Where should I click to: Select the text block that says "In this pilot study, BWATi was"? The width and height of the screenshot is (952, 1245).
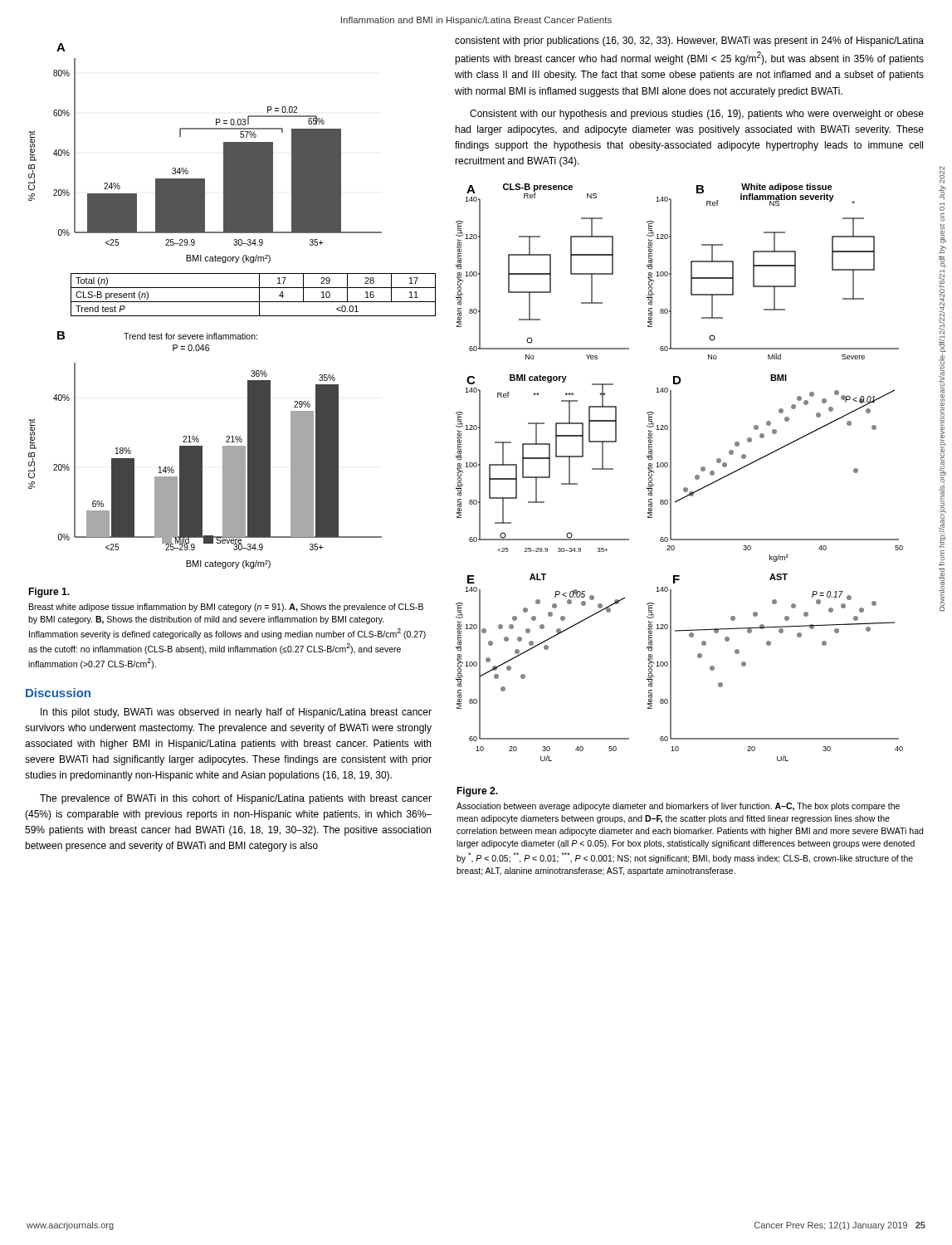tap(228, 779)
